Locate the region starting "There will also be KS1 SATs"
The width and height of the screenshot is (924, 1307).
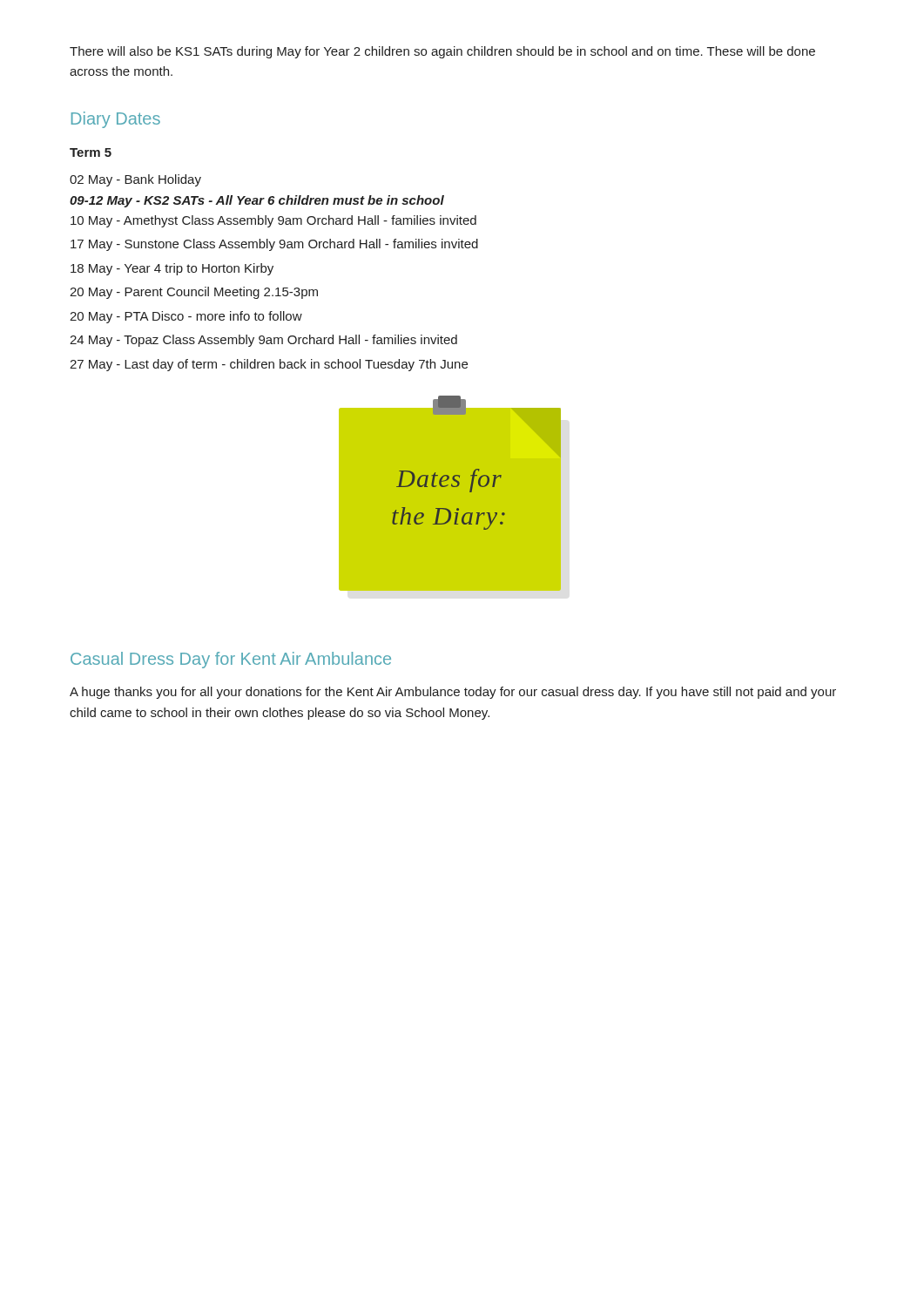point(443,61)
